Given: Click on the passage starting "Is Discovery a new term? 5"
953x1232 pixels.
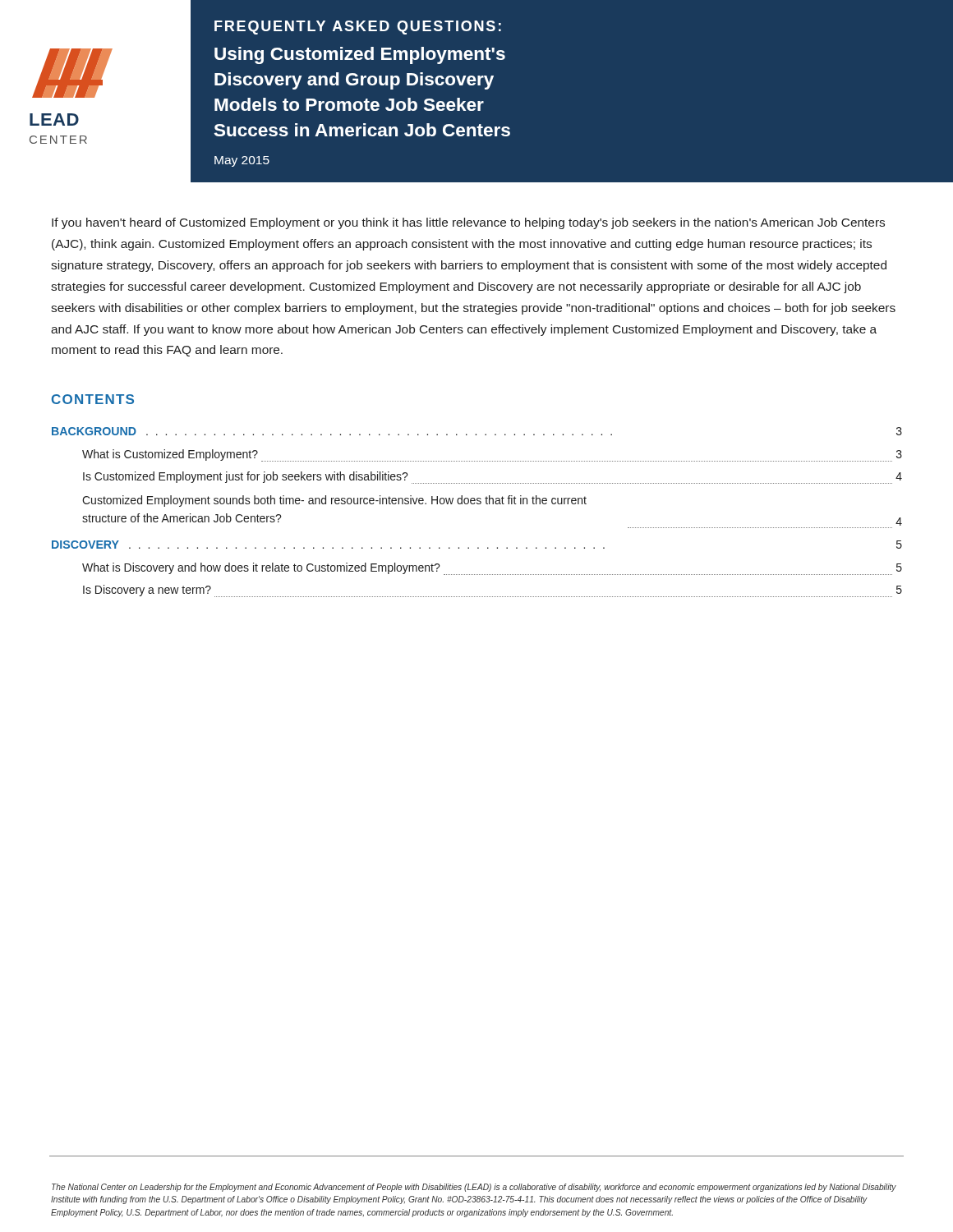Looking at the screenshot, I should point(492,590).
